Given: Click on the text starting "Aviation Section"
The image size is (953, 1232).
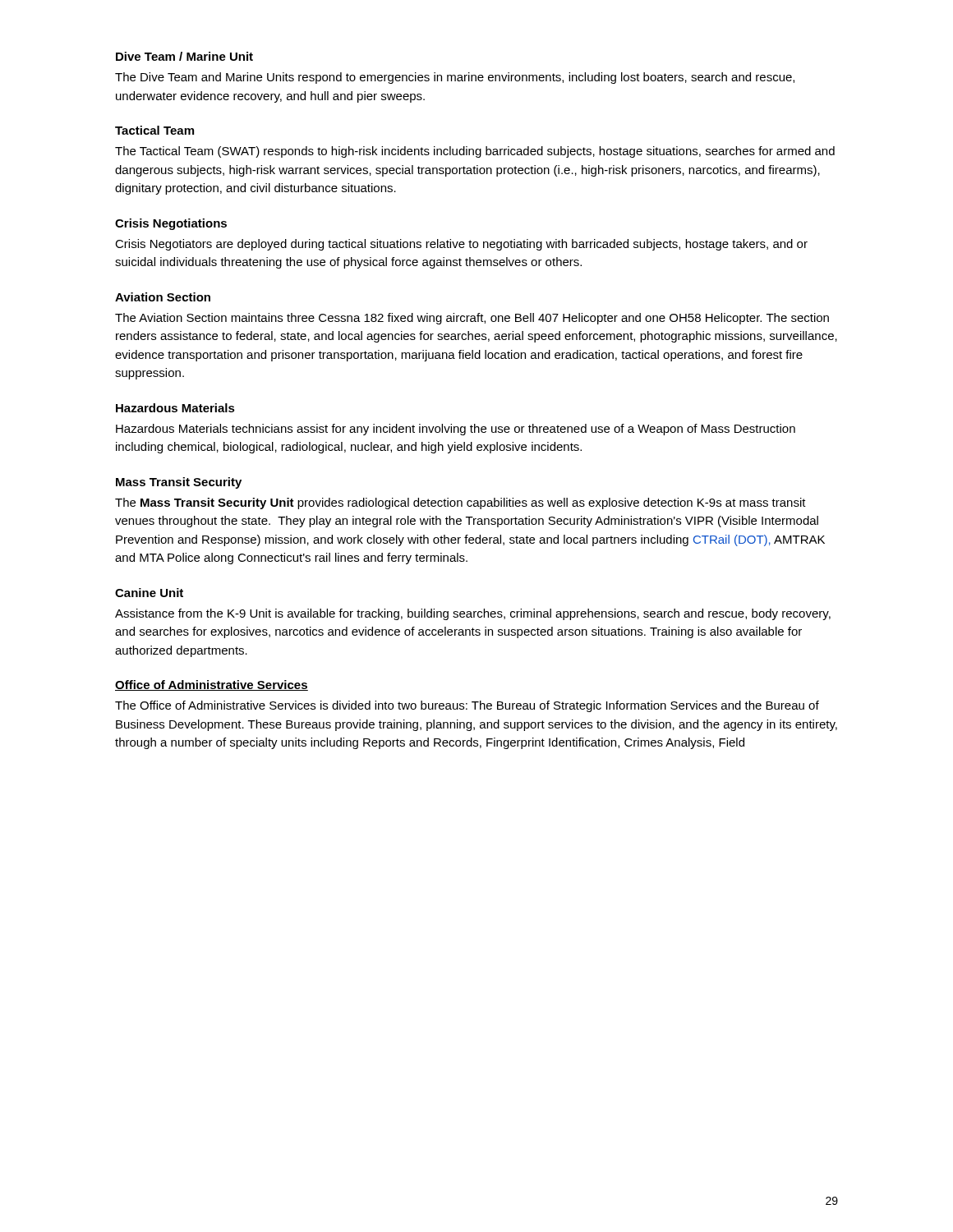Looking at the screenshot, I should pyautogui.click(x=163, y=297).
